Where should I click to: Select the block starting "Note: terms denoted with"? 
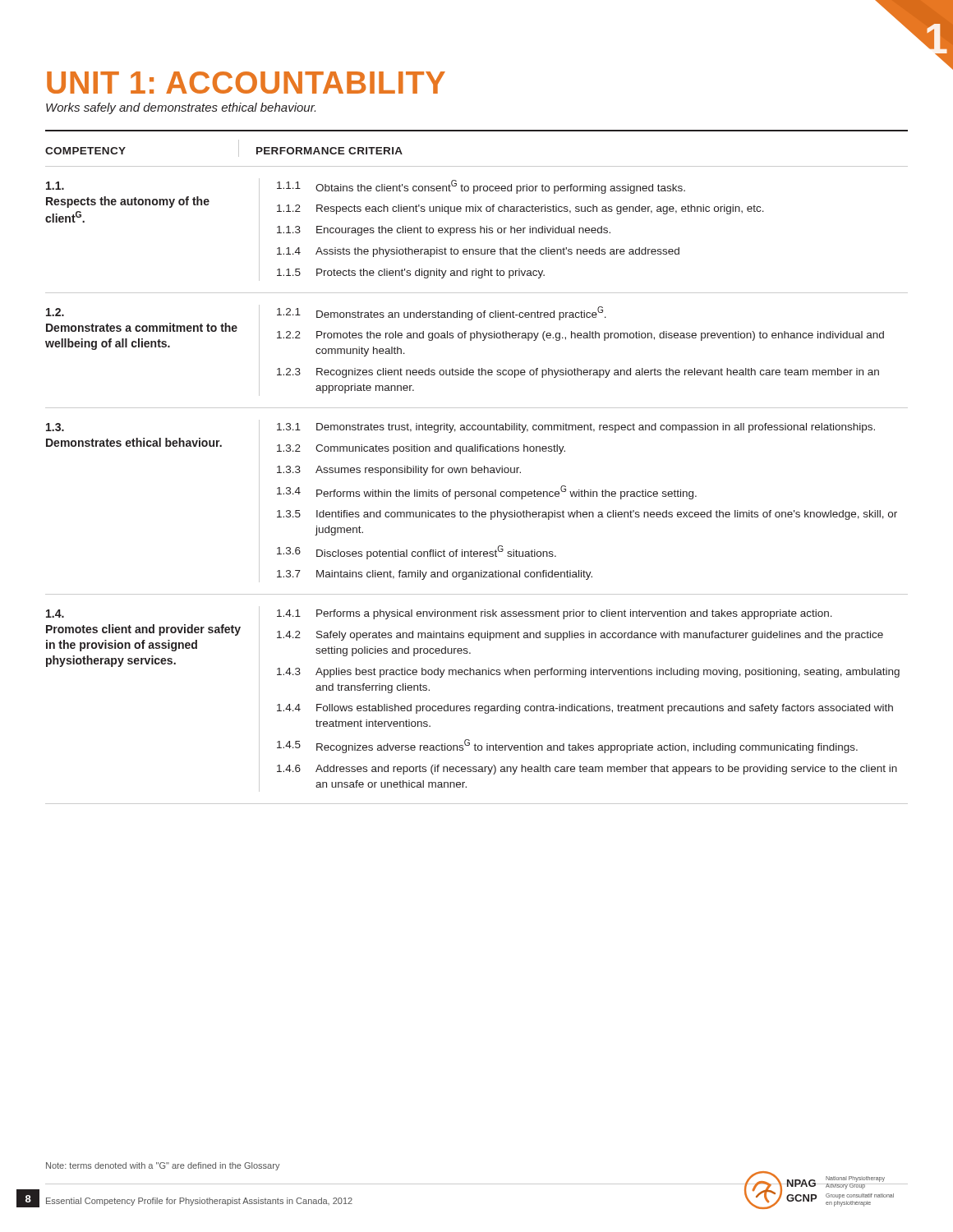pyautogui.click(x=162, y=1165)
